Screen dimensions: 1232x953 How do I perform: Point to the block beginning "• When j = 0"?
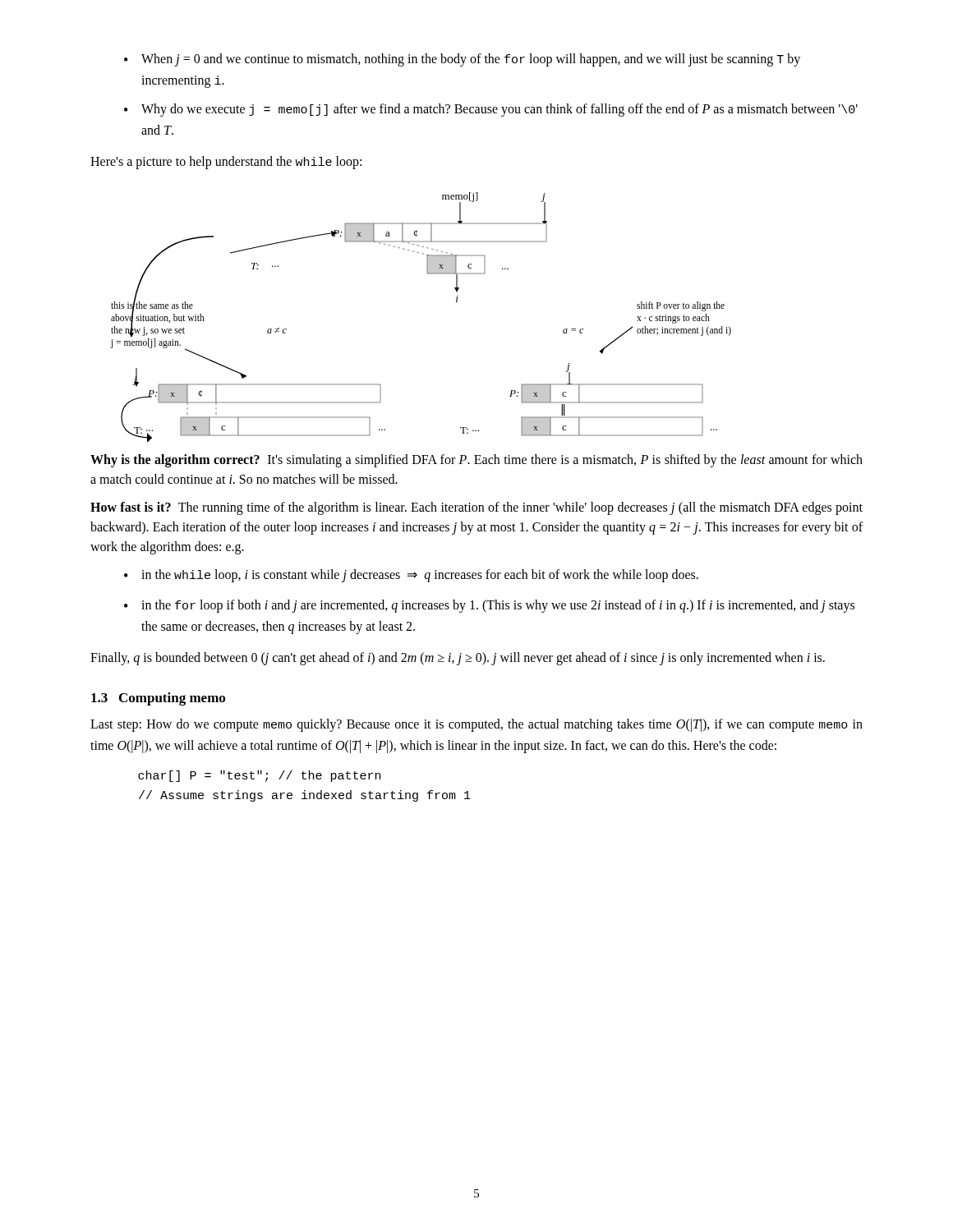coord(493,70)
